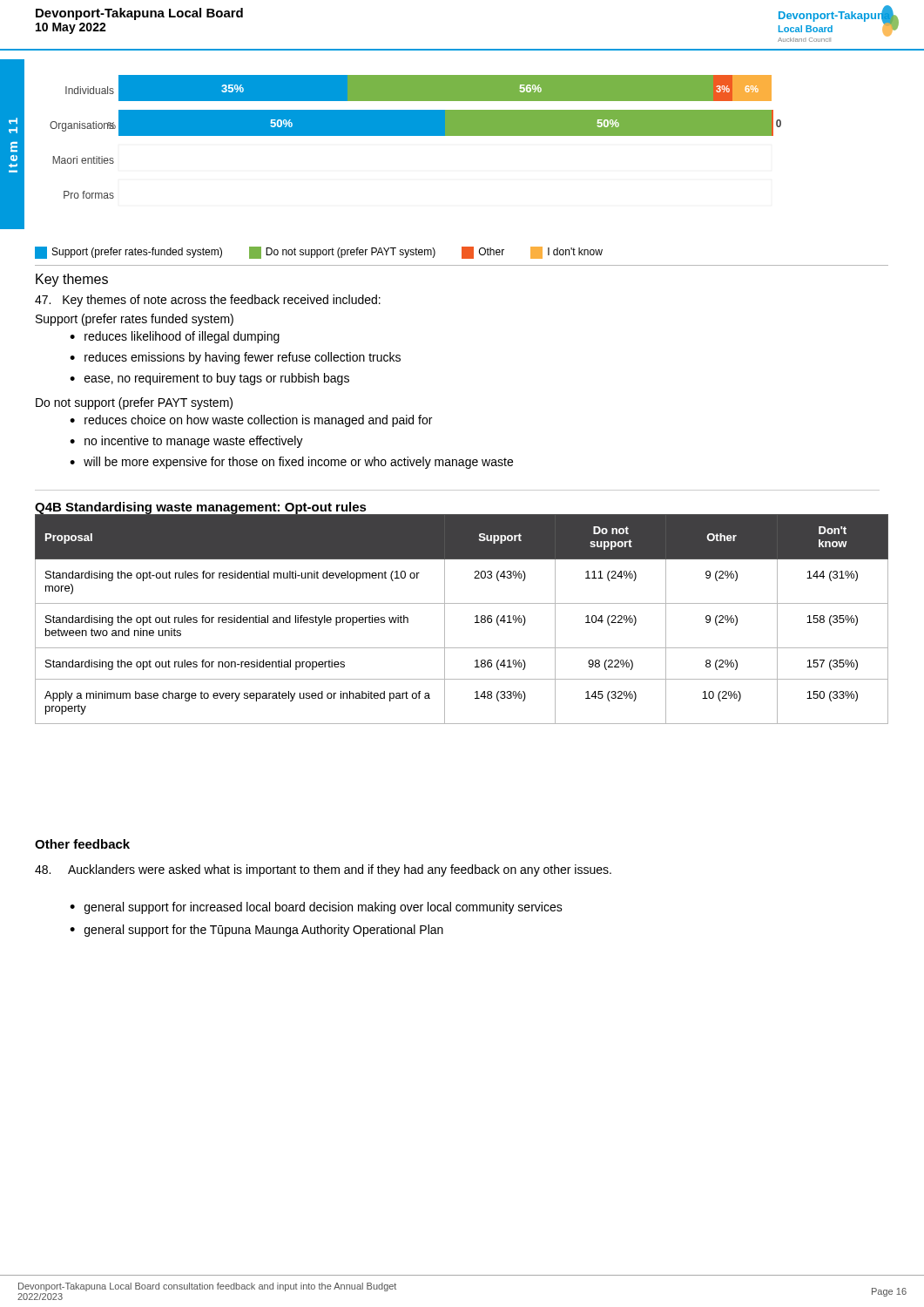
Task: Find the text containing "Support (prefer rates funded system)"
Action: [x=134, y=319]
